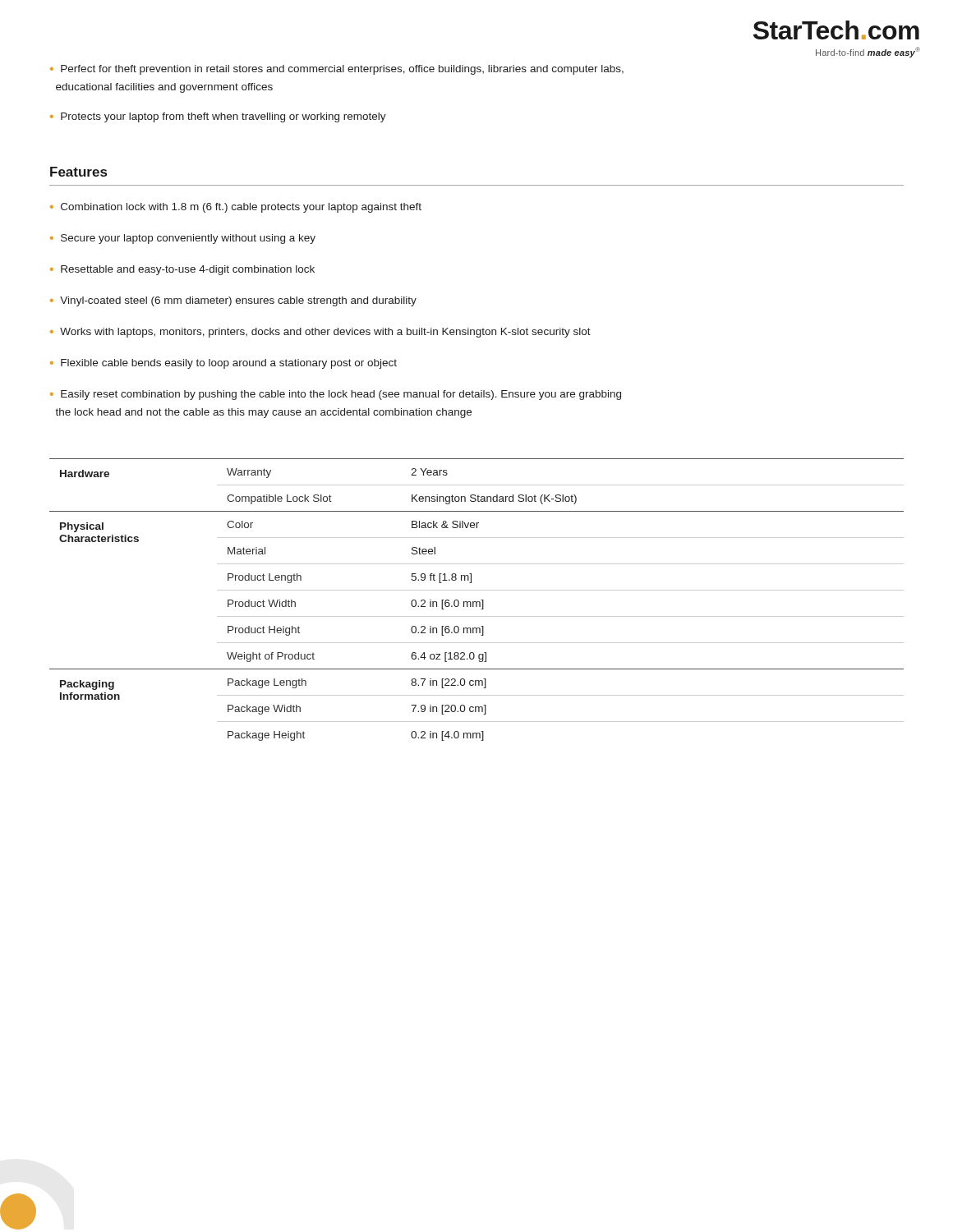Screen dimensions: 1232x953
Task: Select the text block starting "• Flexible cable bends easily to"
Action: point(223,363)
